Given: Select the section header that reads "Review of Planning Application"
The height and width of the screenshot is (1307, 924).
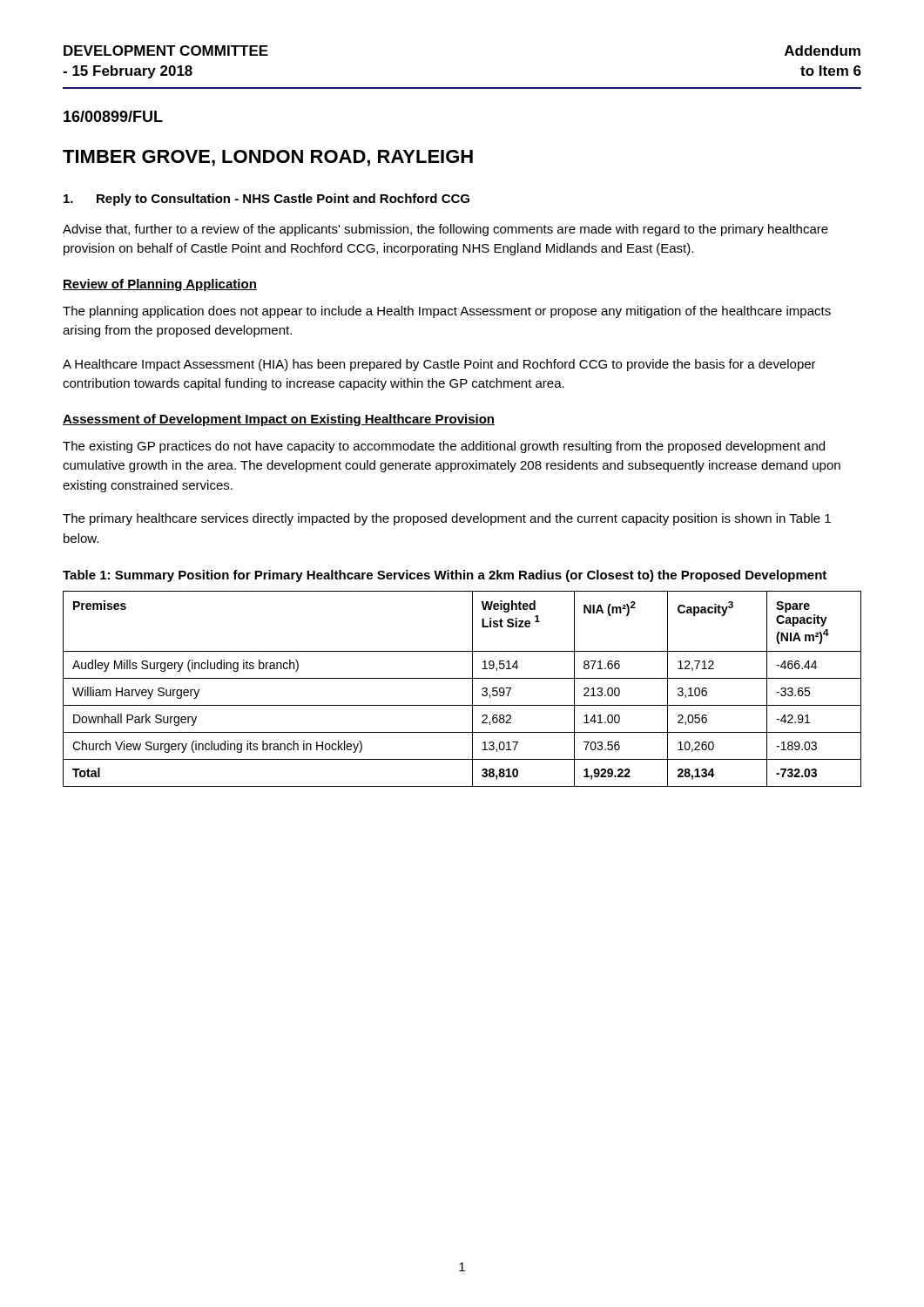Looking at the screenshot, I should coord(160,283).
